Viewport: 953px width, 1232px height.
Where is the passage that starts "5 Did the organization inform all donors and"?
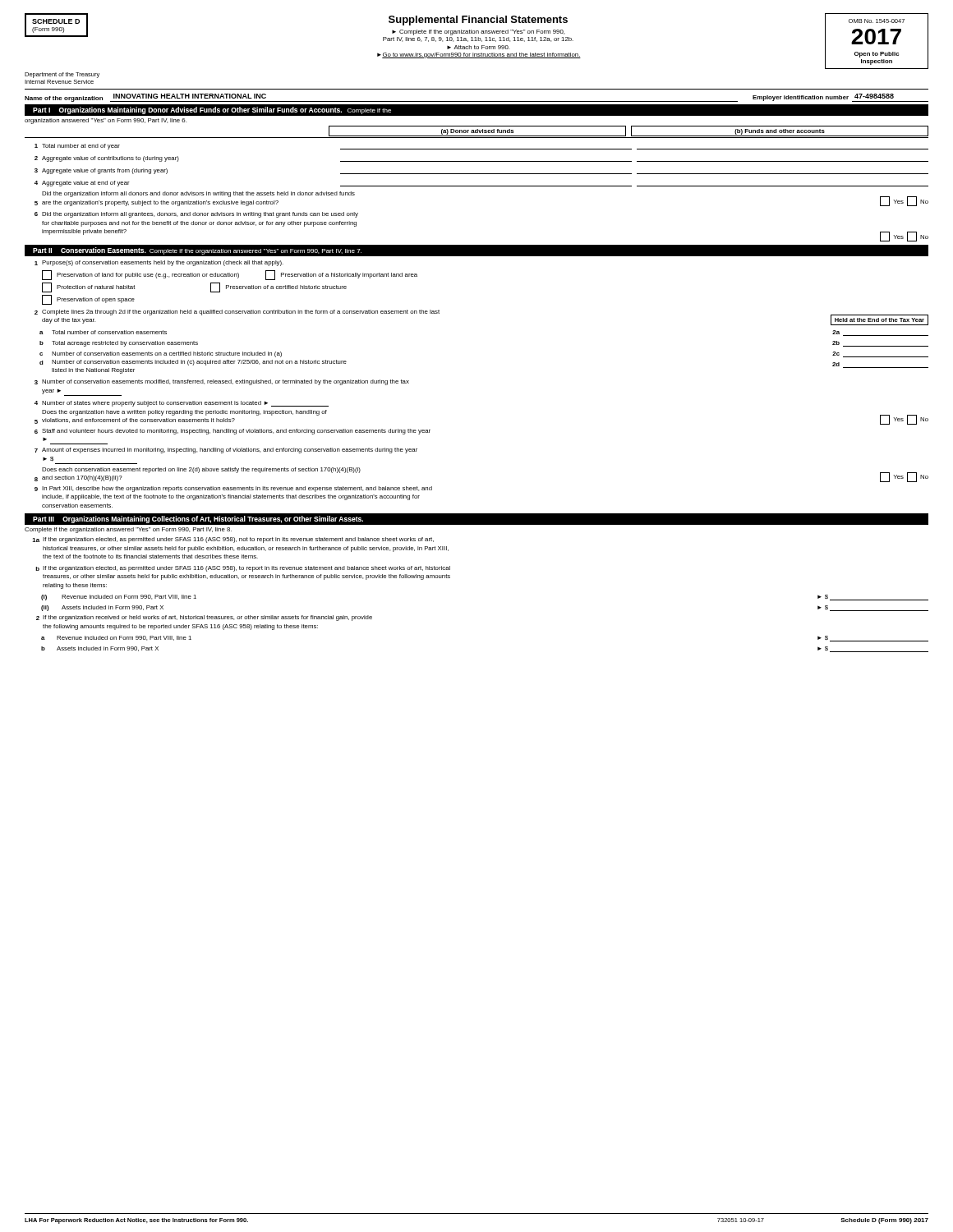[197, 201]
